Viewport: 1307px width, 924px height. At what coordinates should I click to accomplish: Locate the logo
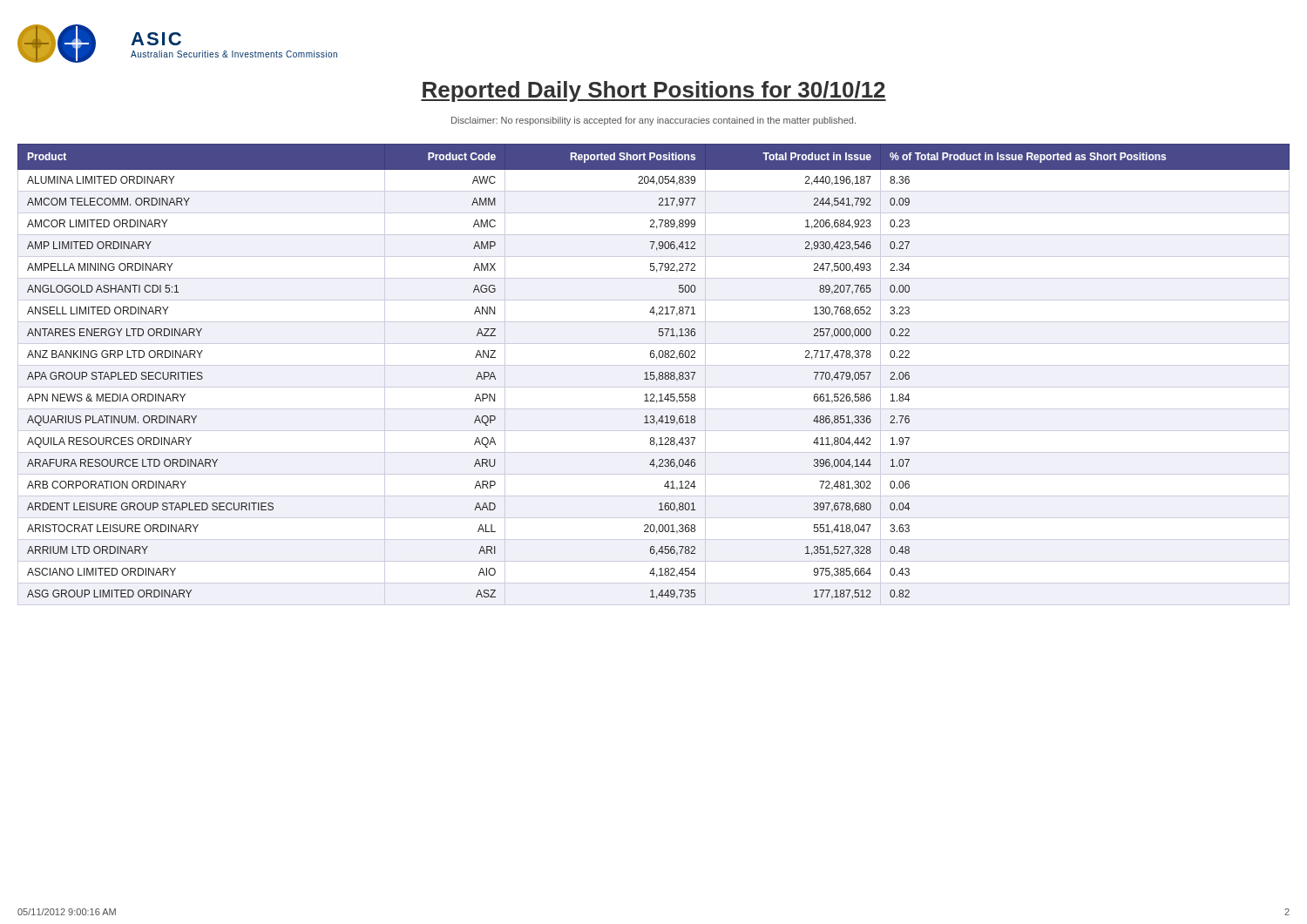click(178, 44)
